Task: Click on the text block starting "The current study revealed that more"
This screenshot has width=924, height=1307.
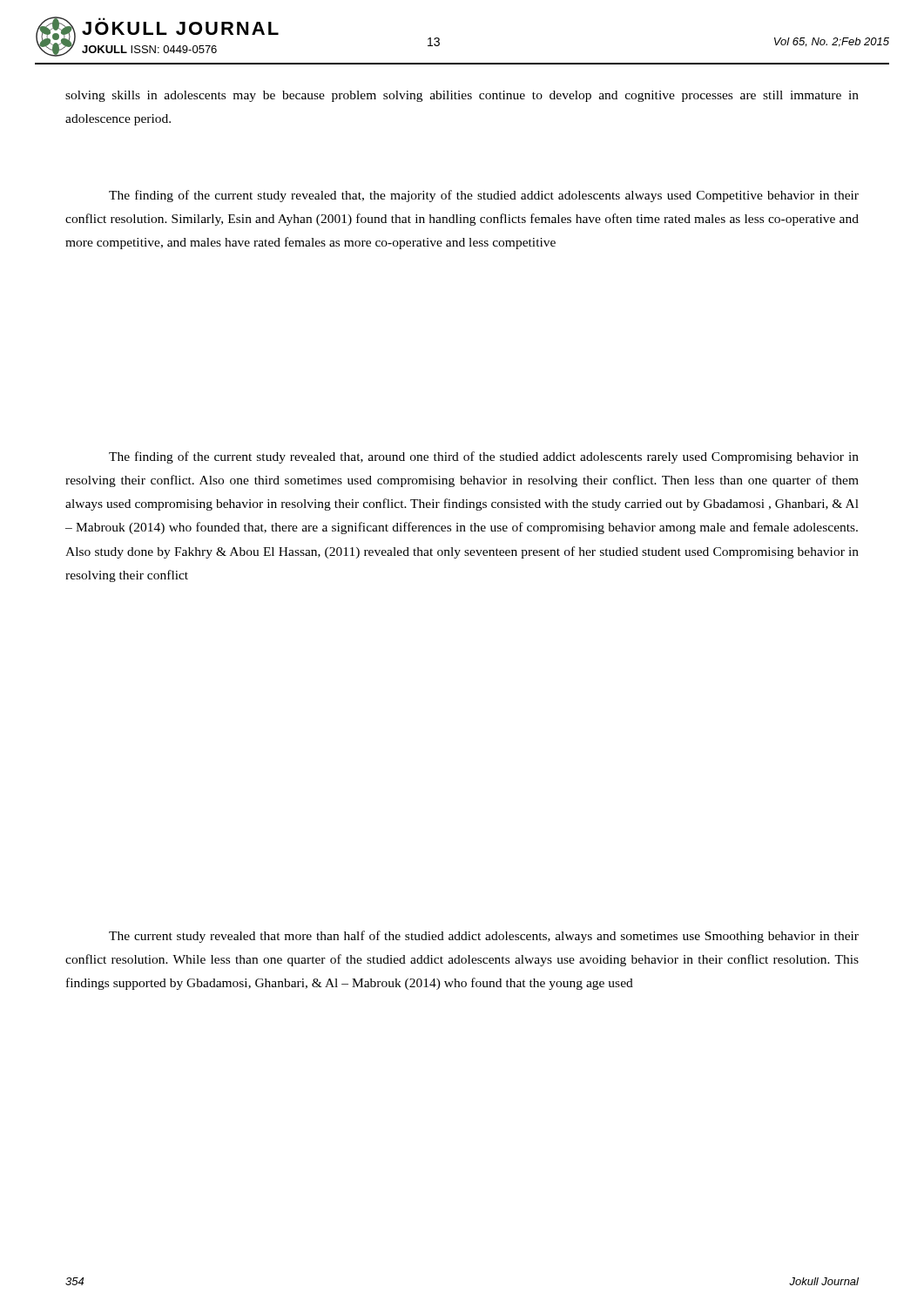Action: click(462, 959)
